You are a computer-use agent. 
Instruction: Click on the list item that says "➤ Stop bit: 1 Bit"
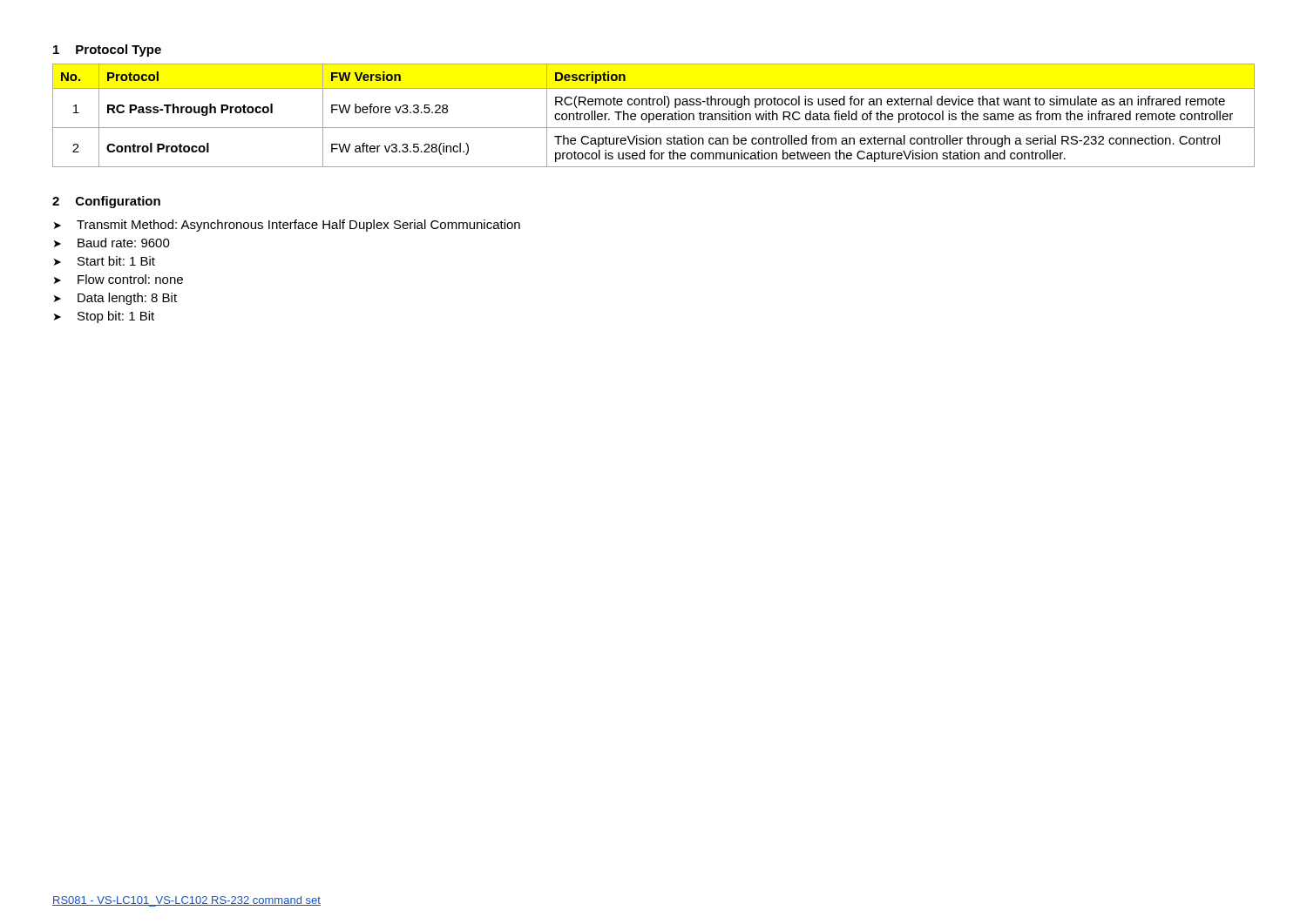[103, 316]
